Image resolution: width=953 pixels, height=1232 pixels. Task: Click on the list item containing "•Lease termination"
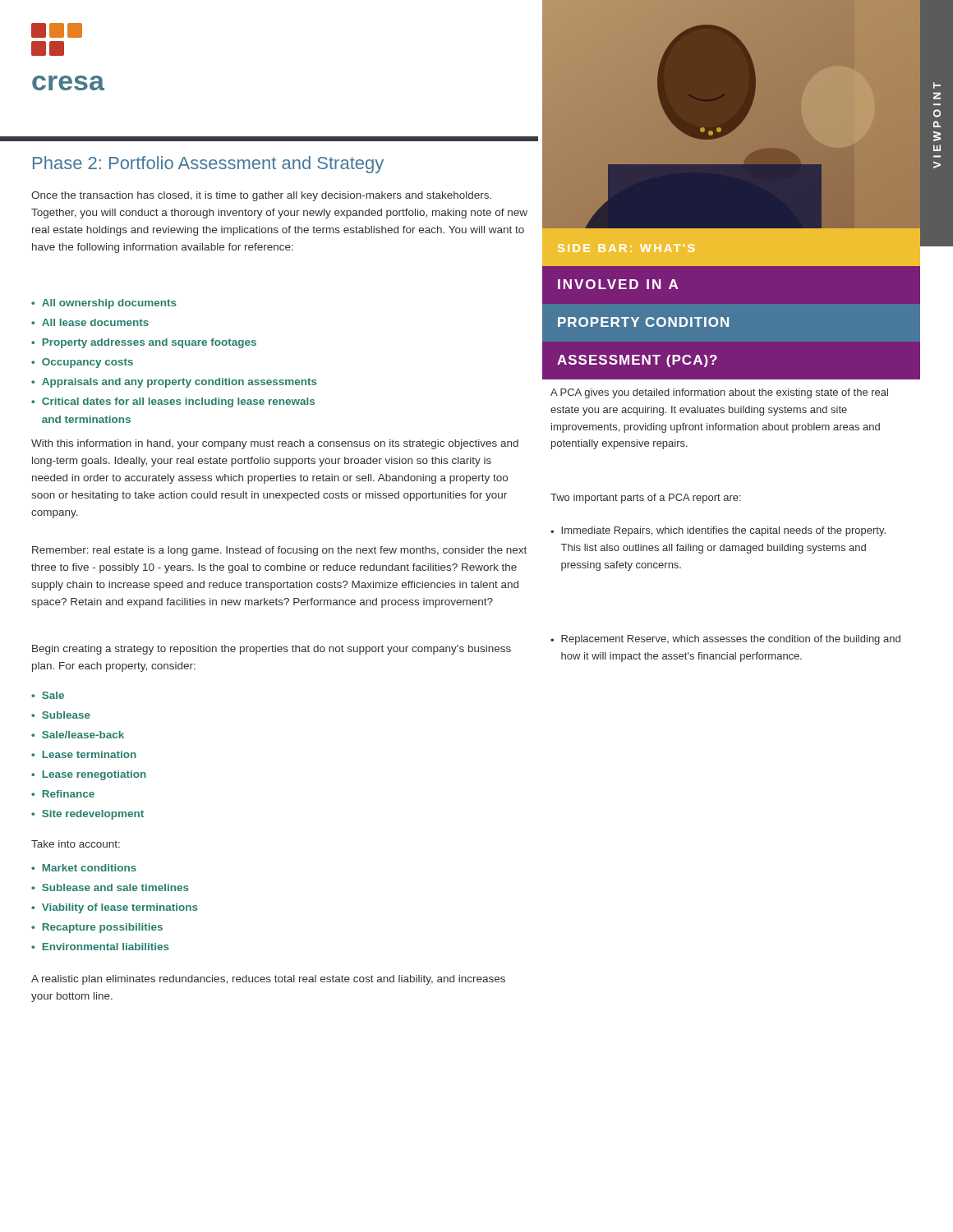click(x=84, y=755)
